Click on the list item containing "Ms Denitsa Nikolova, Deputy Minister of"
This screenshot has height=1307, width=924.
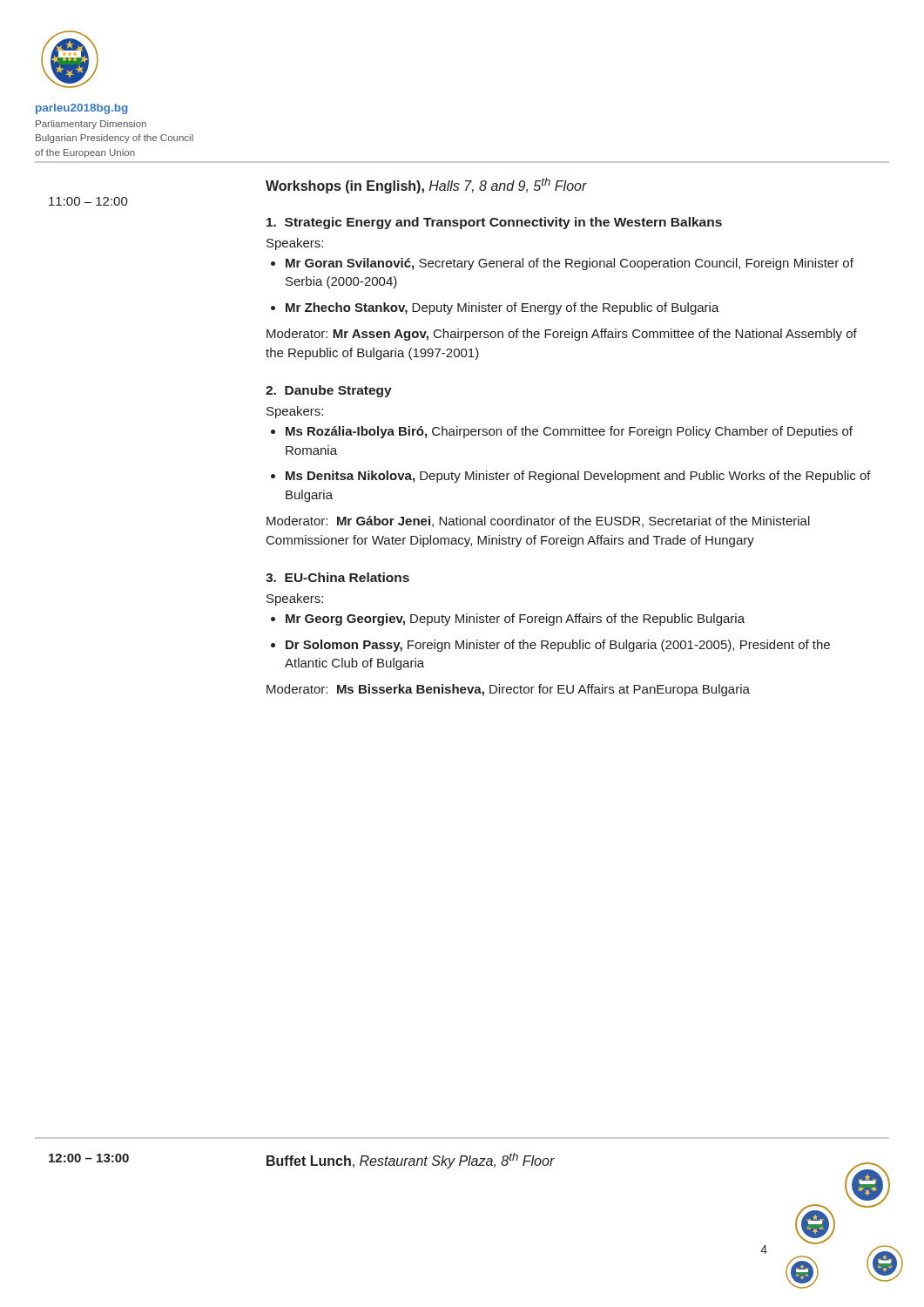578,485
